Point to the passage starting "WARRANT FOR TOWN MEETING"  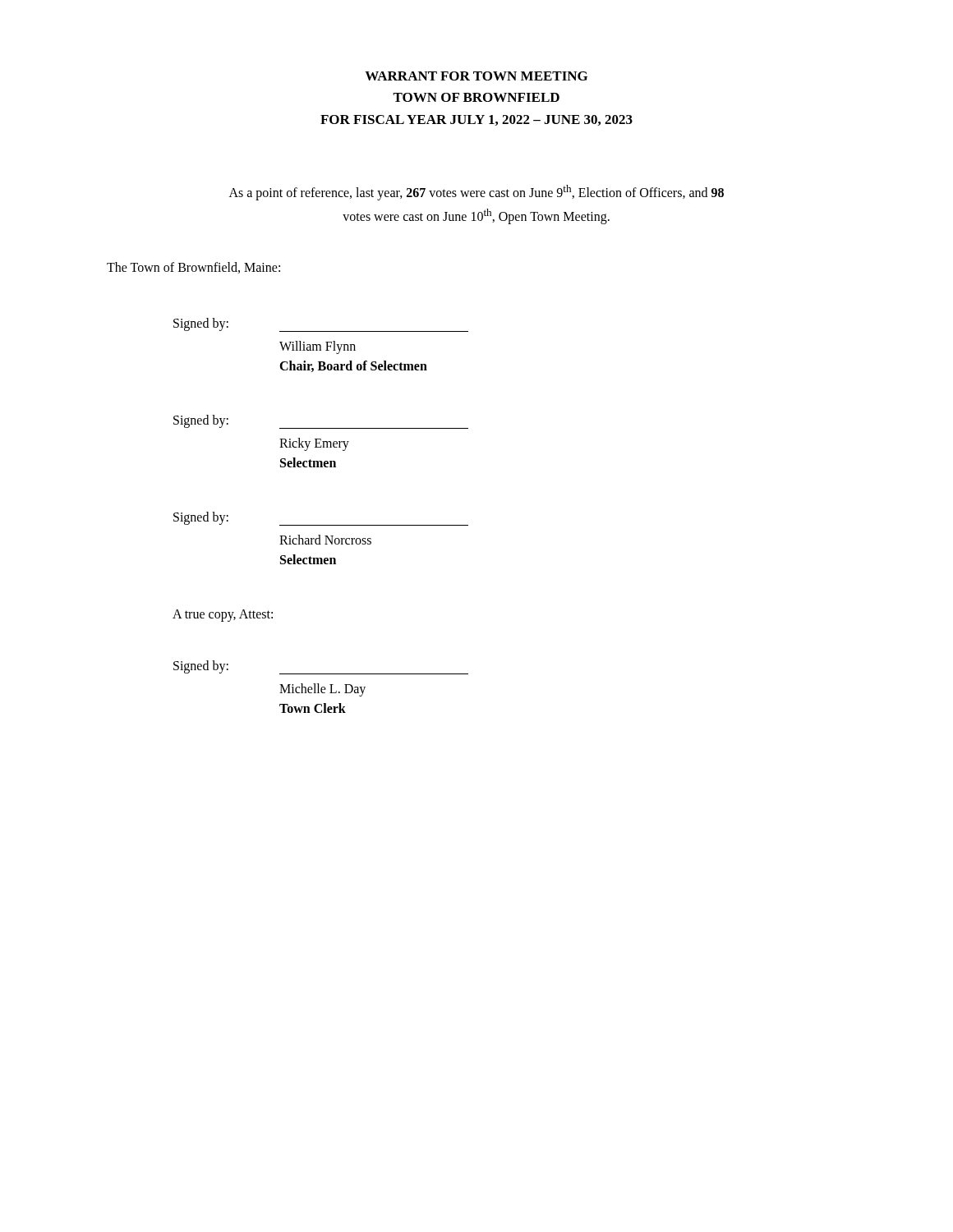pos(476,98)
